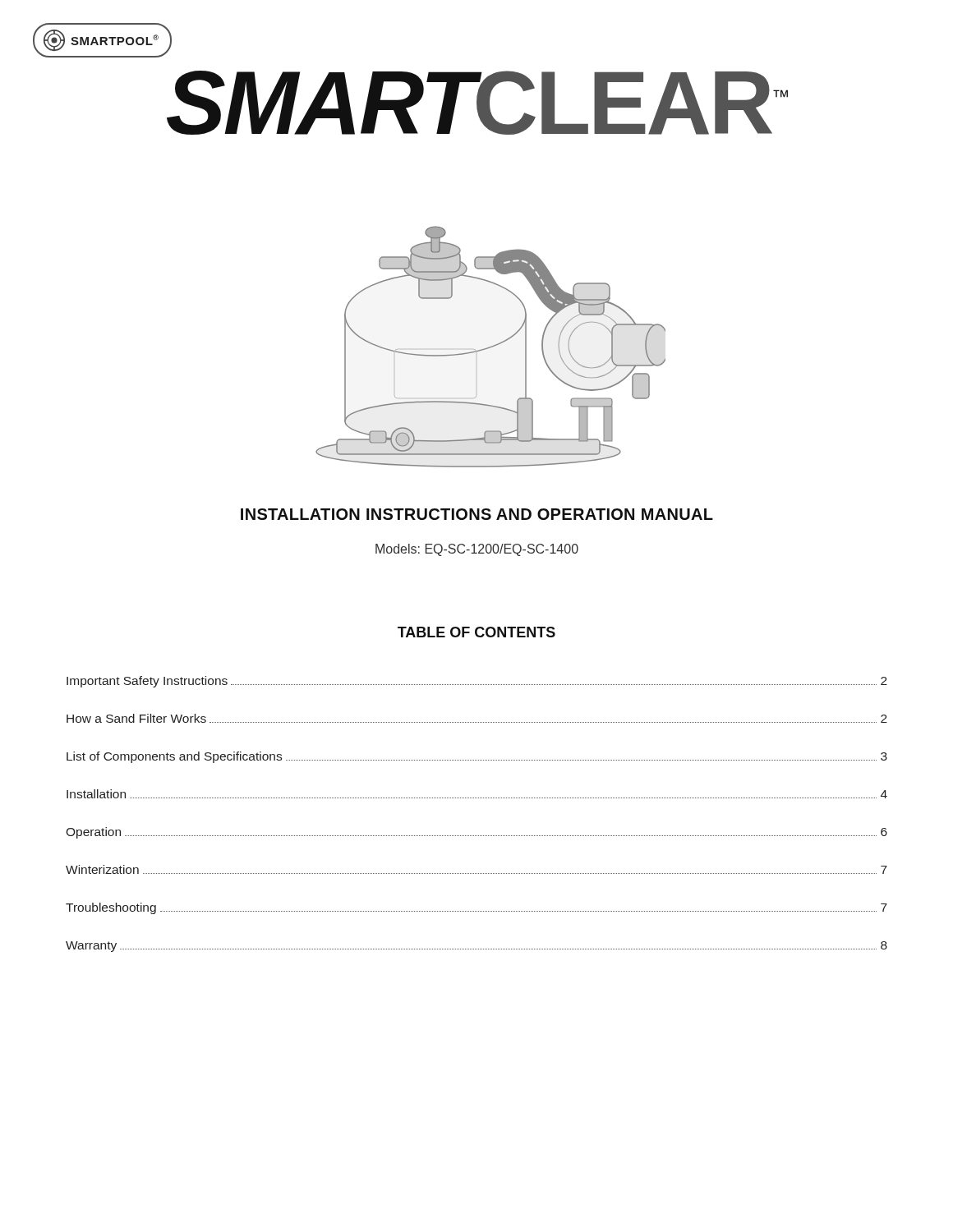Image resolution: width=953 pixels, height=1232 pixels.
Task: Select the passage starting "Installation 4"
Action: [x=476, y=794]
